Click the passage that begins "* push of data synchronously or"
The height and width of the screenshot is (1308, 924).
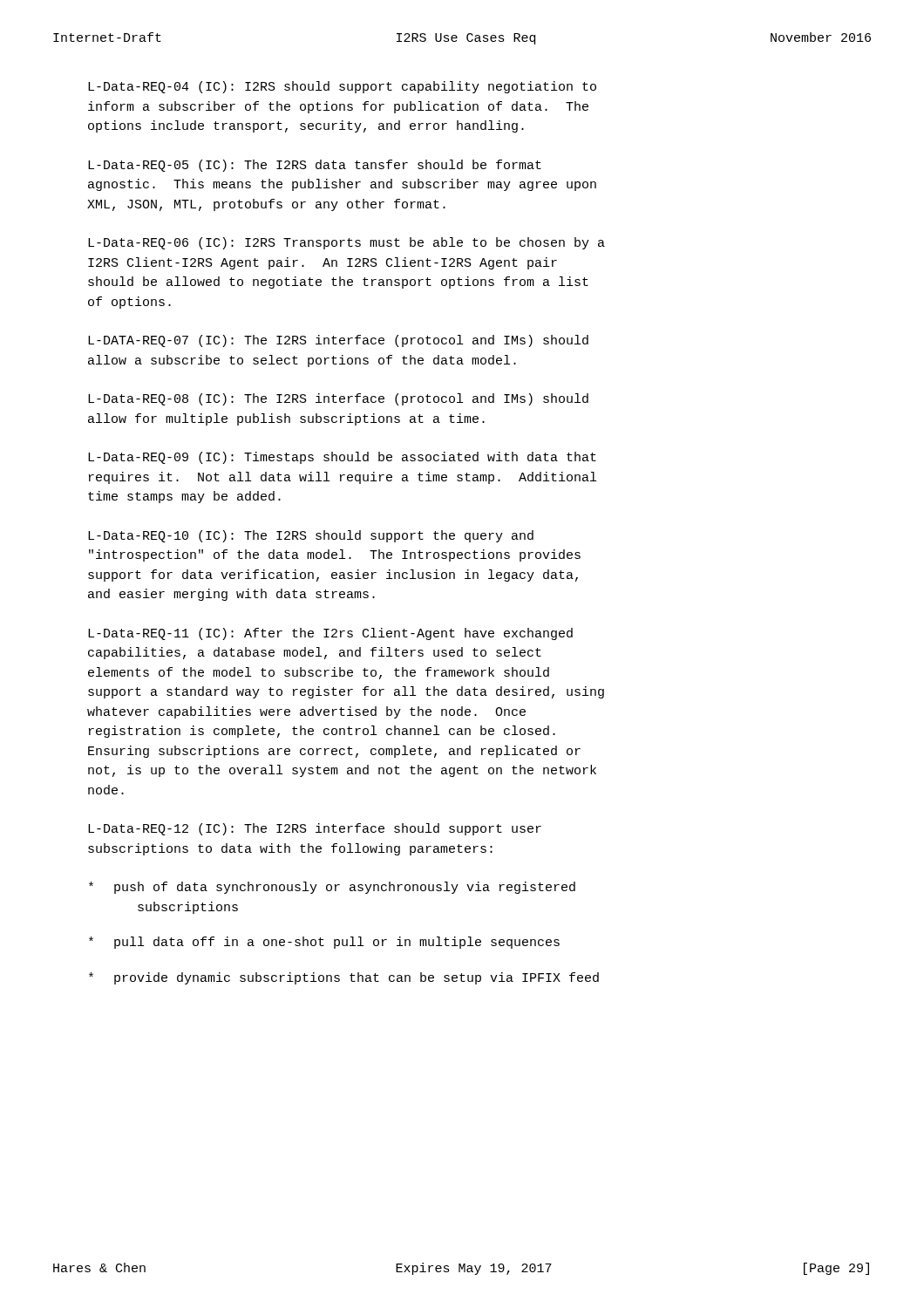coord(462,899)
